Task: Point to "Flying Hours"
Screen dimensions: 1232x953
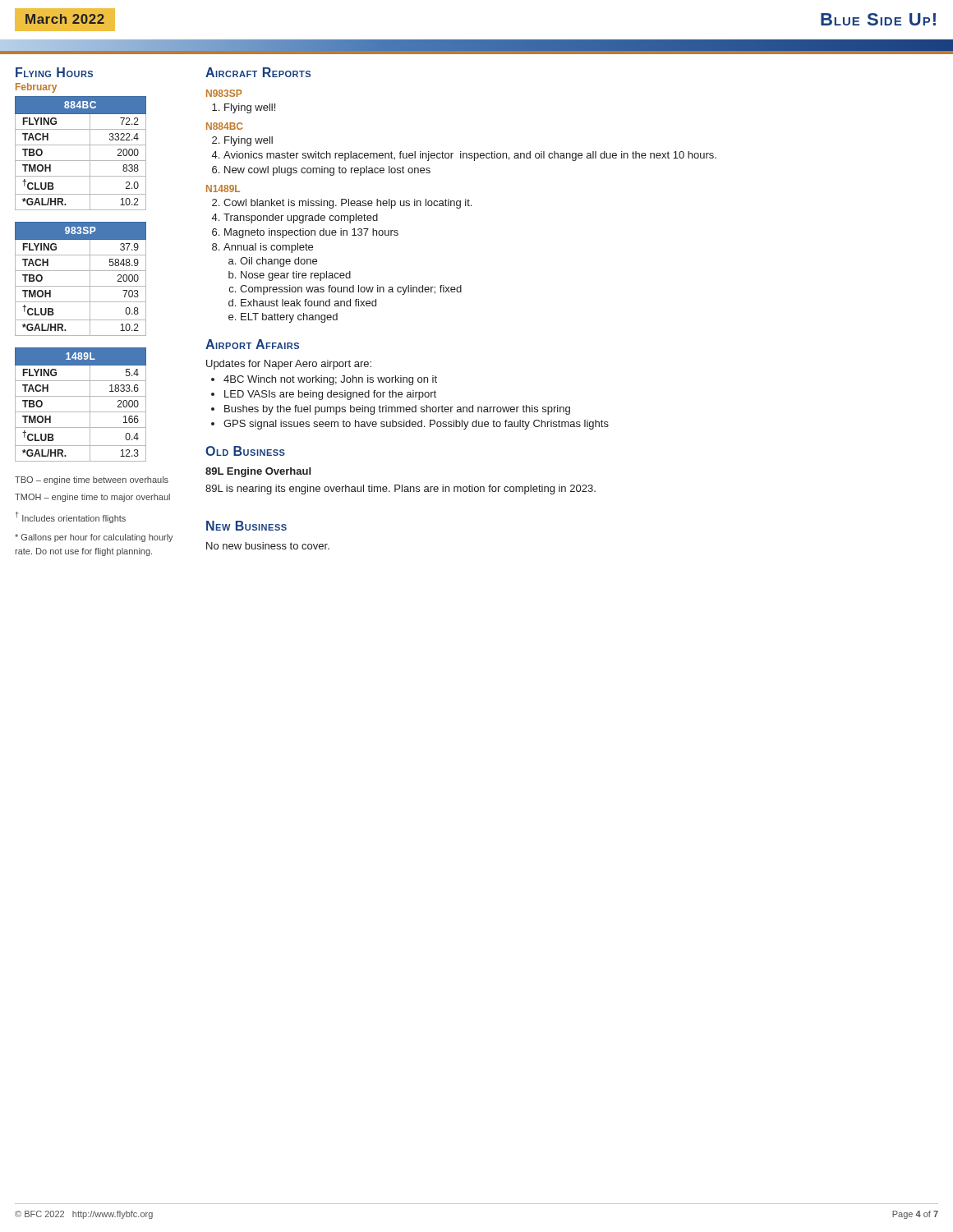Action: (54, 73)
